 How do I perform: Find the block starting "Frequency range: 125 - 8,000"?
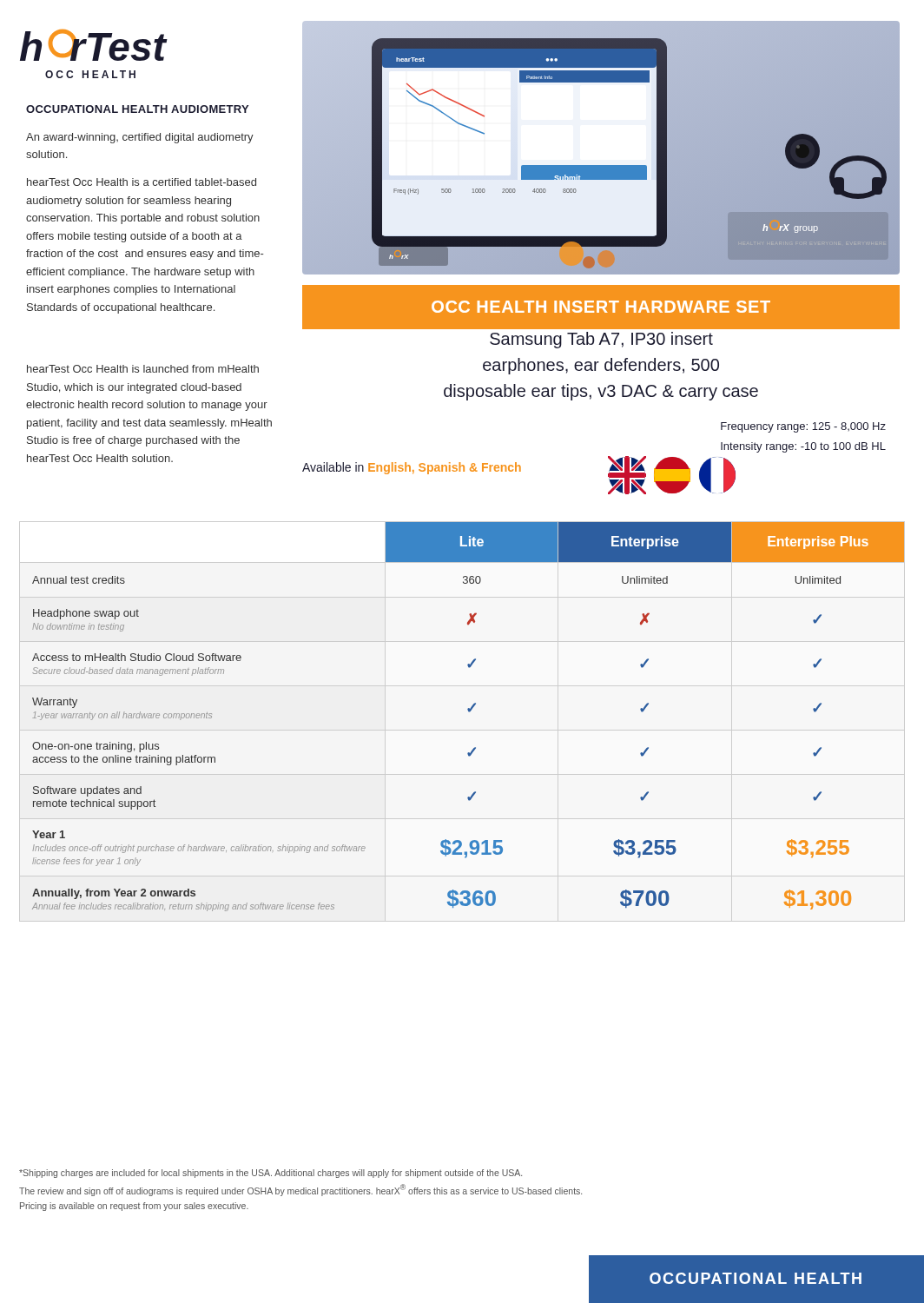(803, 436)
